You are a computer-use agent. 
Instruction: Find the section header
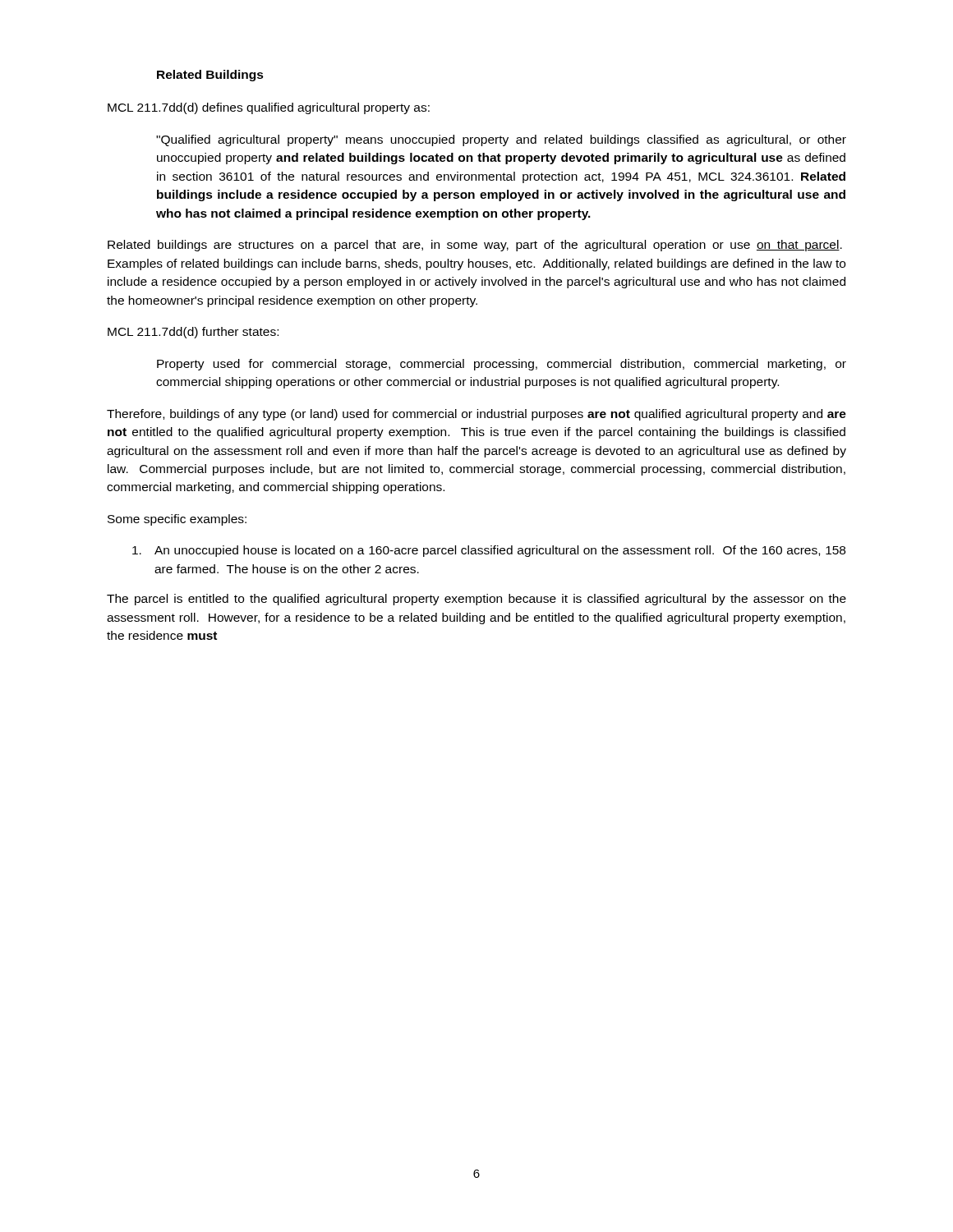click(210, 74)
